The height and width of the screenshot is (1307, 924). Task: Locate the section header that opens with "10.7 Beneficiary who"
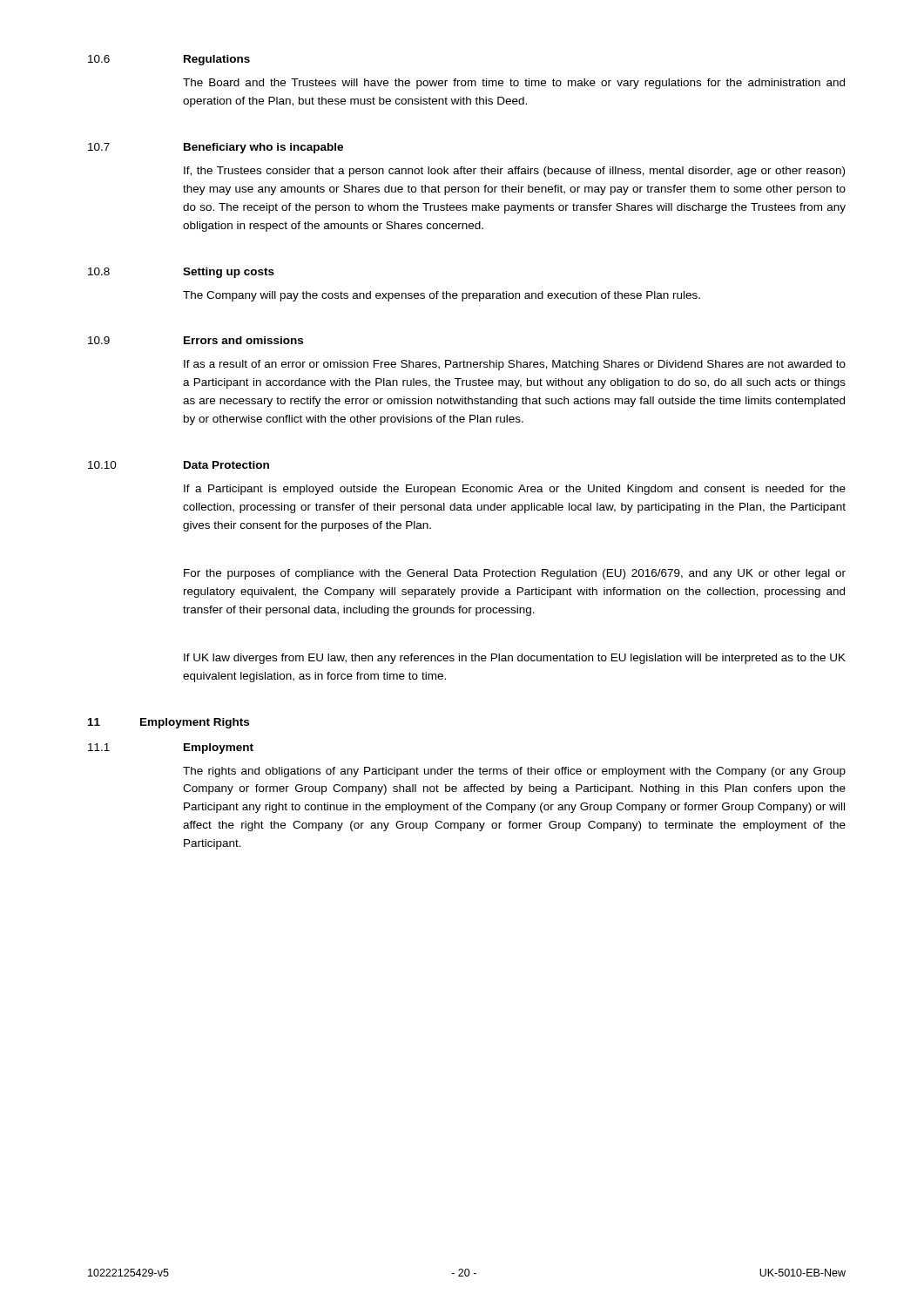tap(216, 148)
